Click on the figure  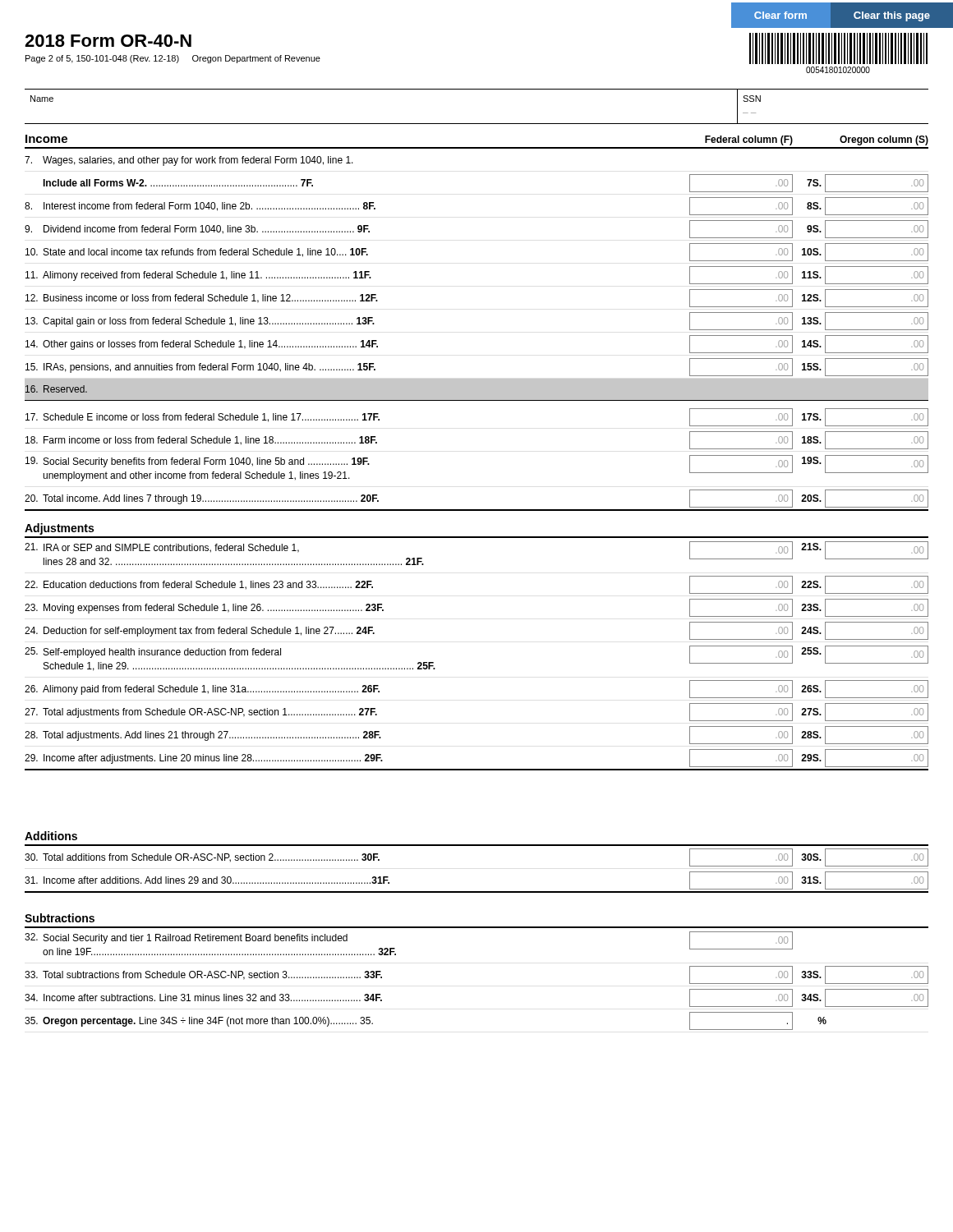point(838,53)
